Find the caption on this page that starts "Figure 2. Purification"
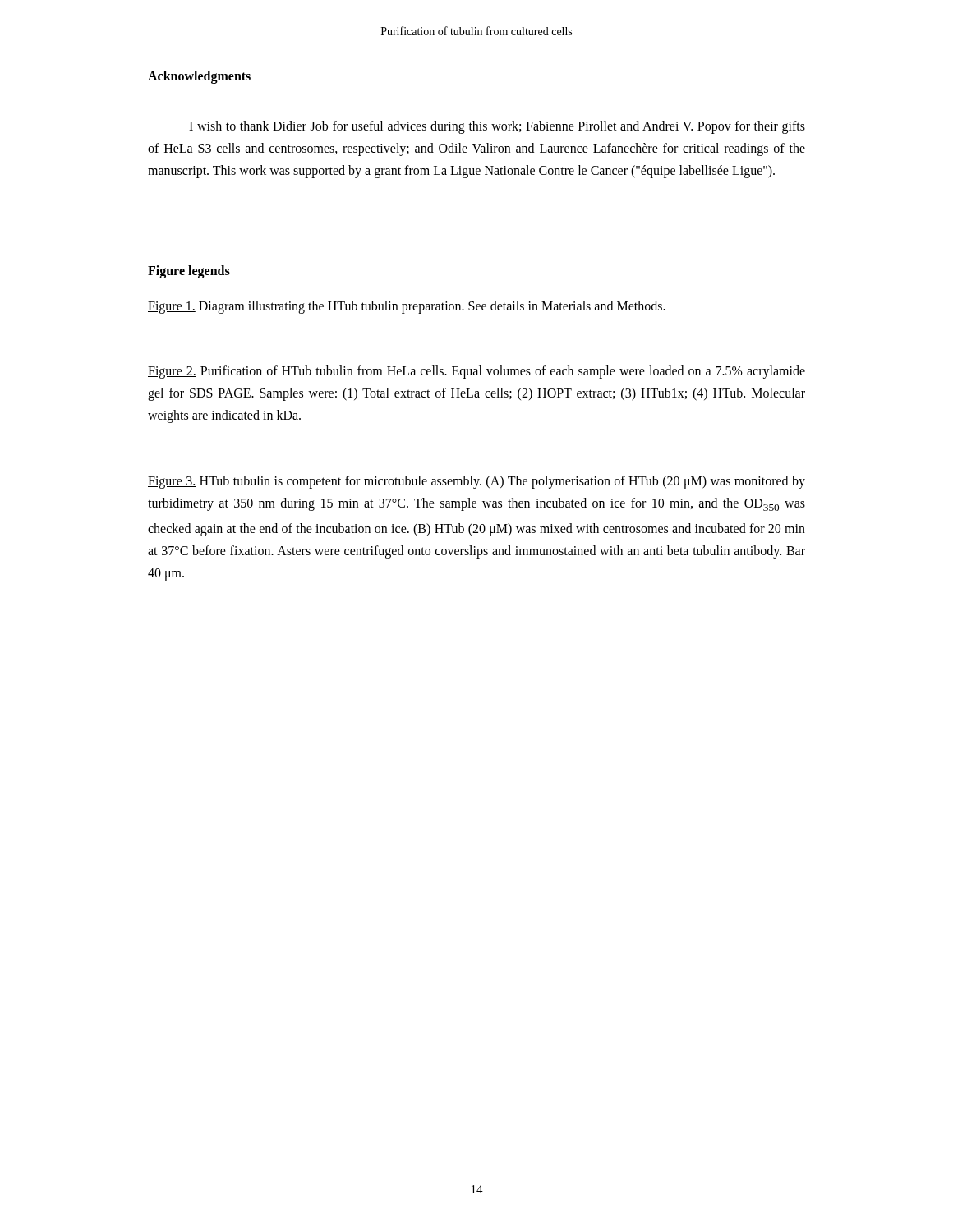953x1232 pixels. (476, 393)
